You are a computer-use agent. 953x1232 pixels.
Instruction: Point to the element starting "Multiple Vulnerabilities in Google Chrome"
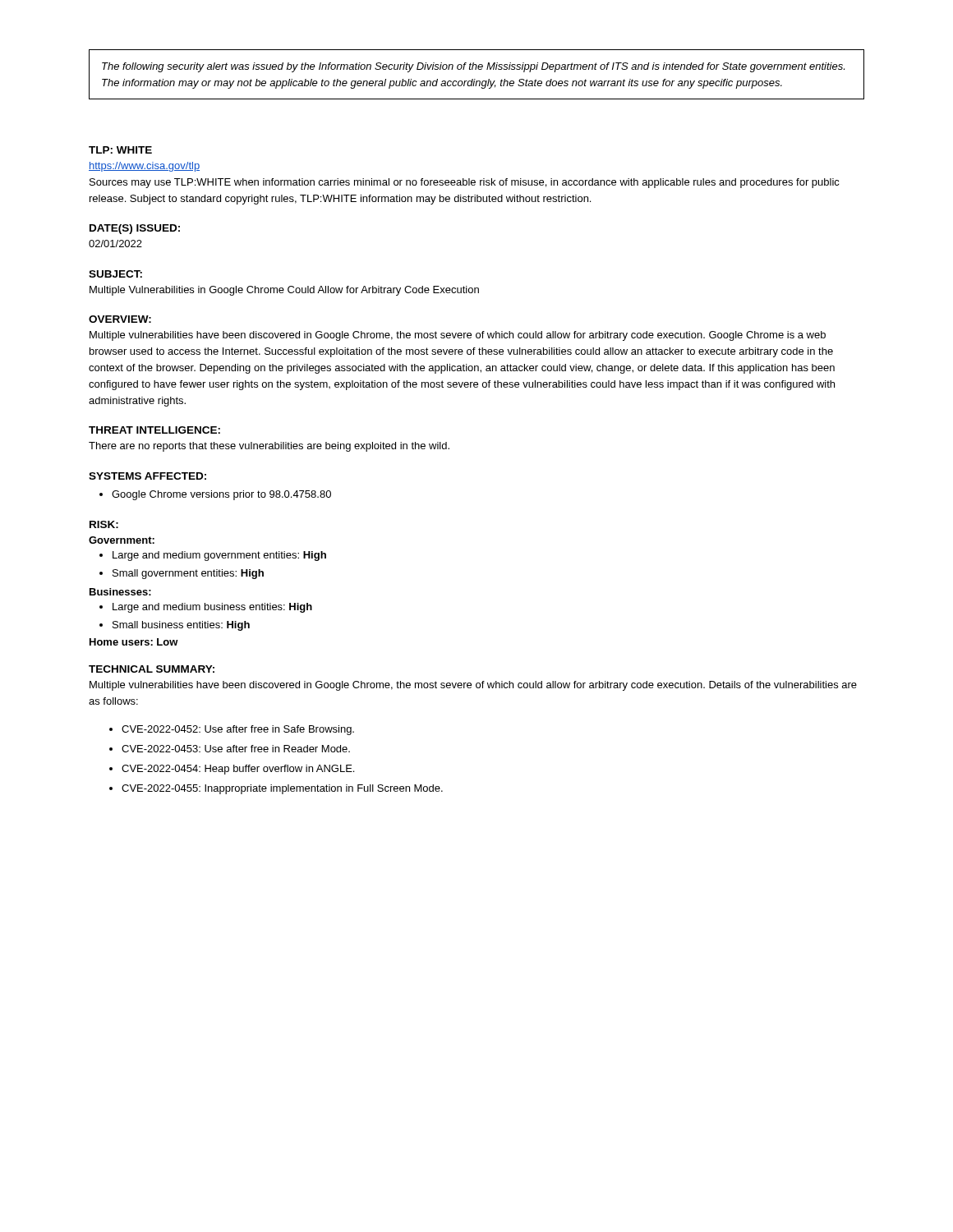284,289
